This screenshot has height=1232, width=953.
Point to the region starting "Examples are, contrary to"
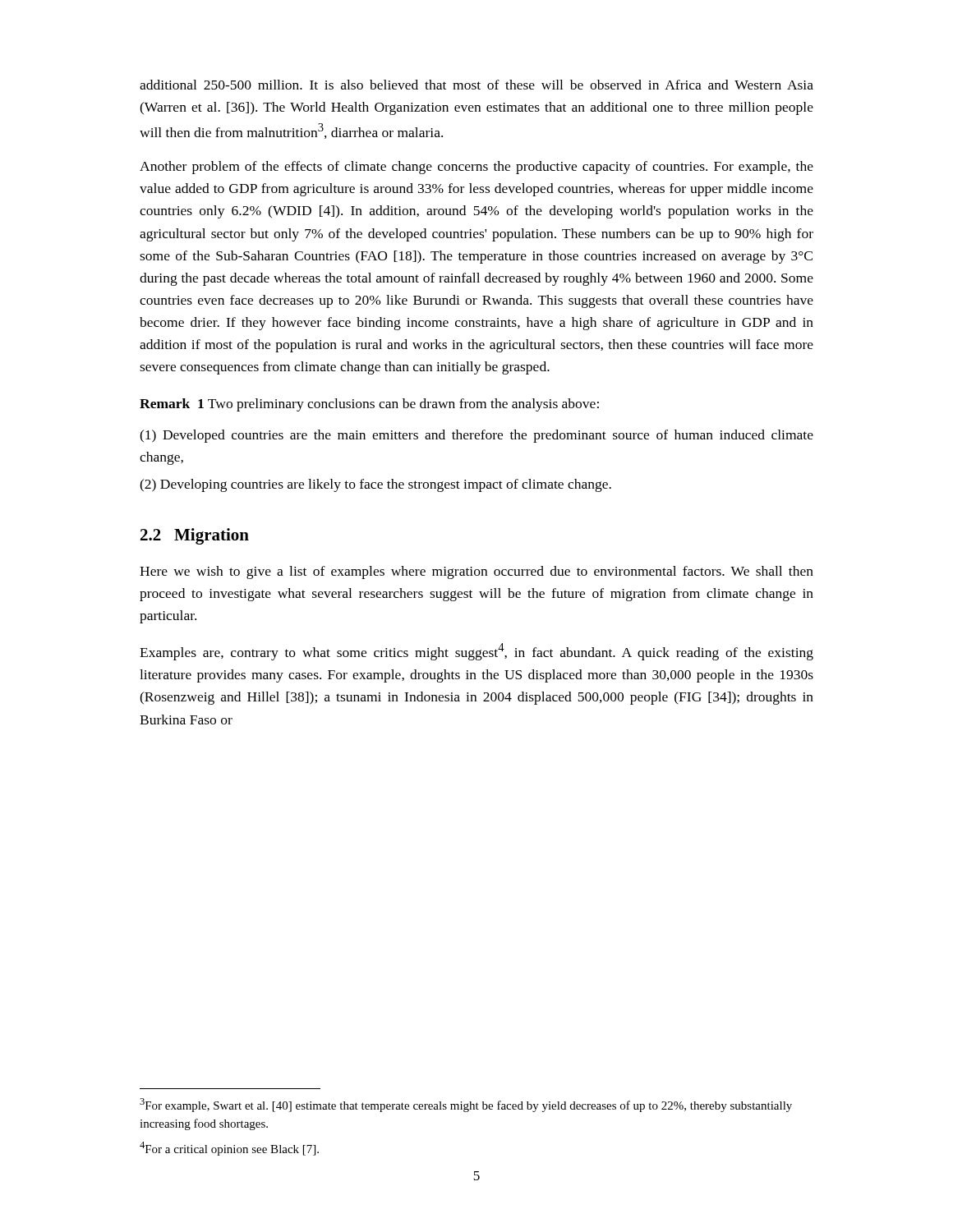[x=476, y=684]
